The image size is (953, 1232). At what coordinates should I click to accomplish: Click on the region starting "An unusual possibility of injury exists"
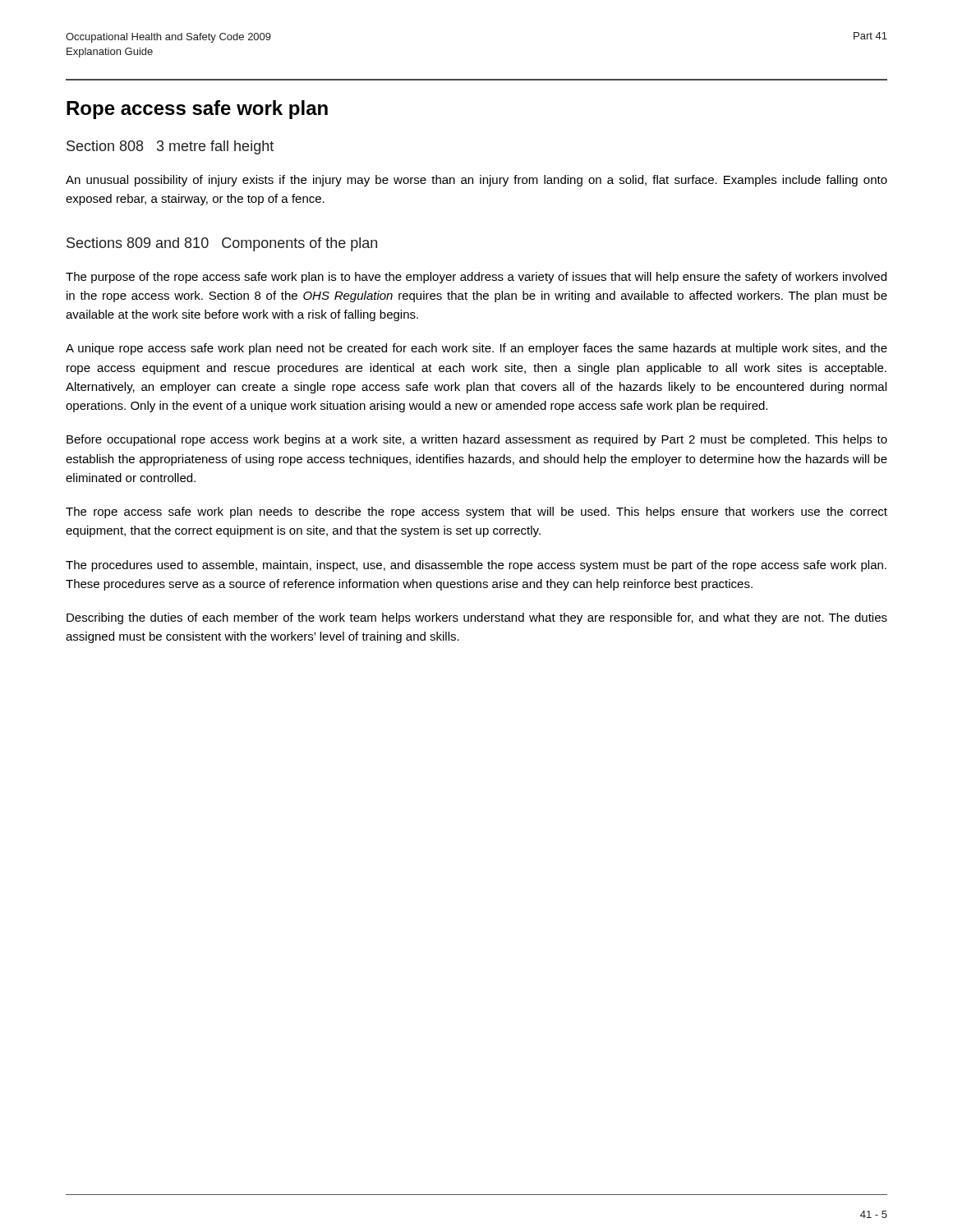[476, 189]
